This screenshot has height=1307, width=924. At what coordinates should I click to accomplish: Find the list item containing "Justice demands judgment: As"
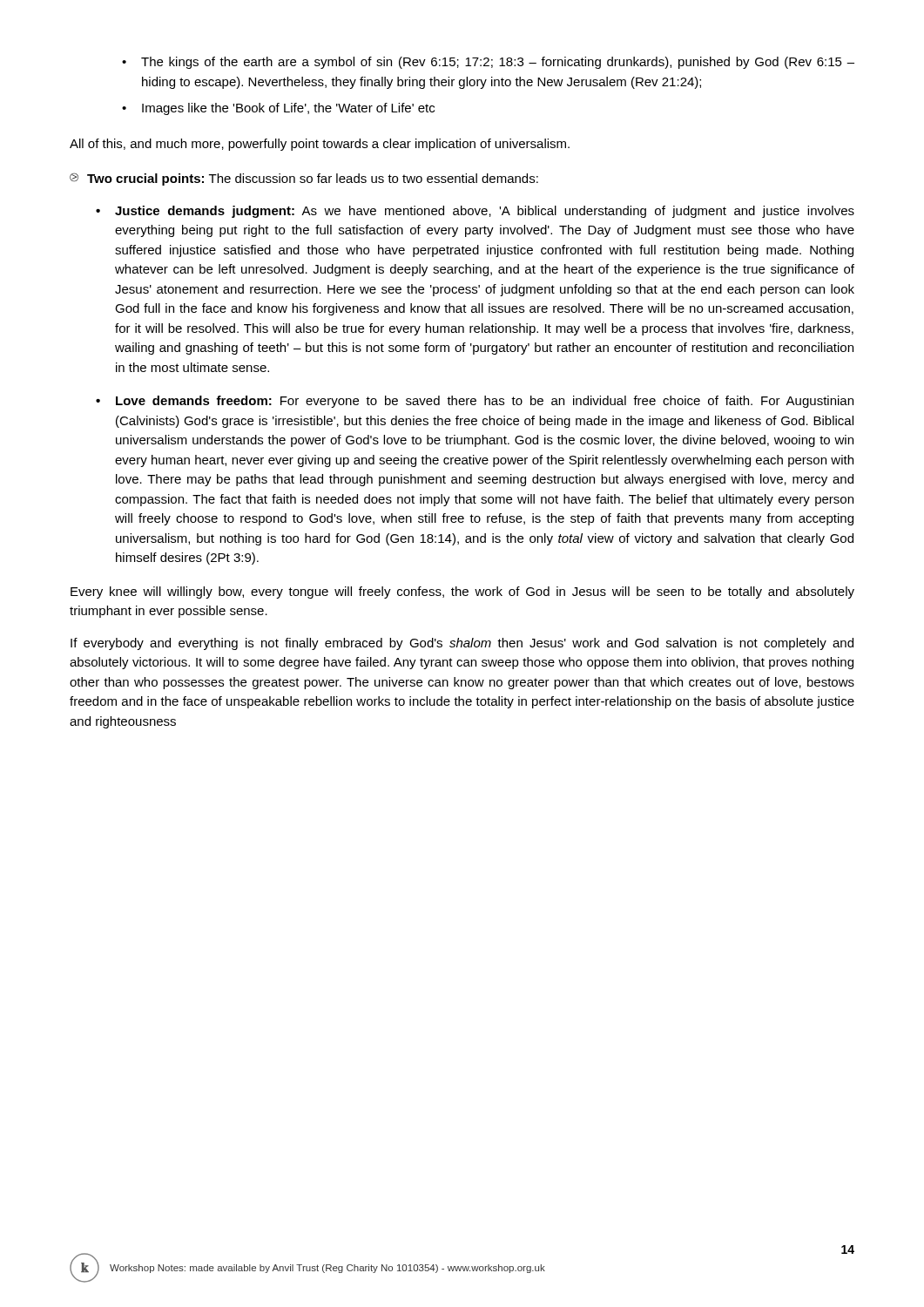485,288
